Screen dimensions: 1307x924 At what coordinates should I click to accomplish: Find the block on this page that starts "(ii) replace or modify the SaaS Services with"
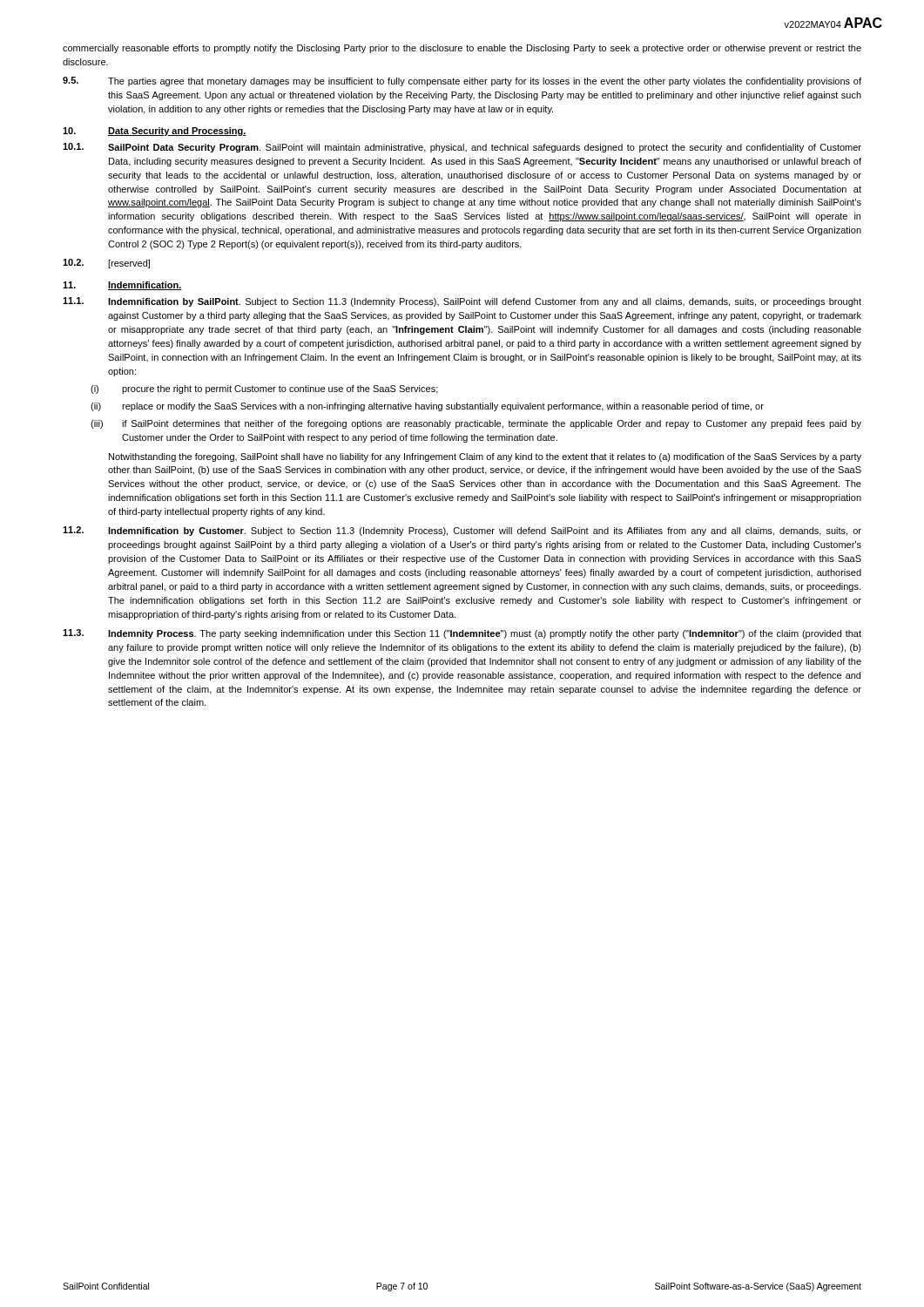pos(476,407)
